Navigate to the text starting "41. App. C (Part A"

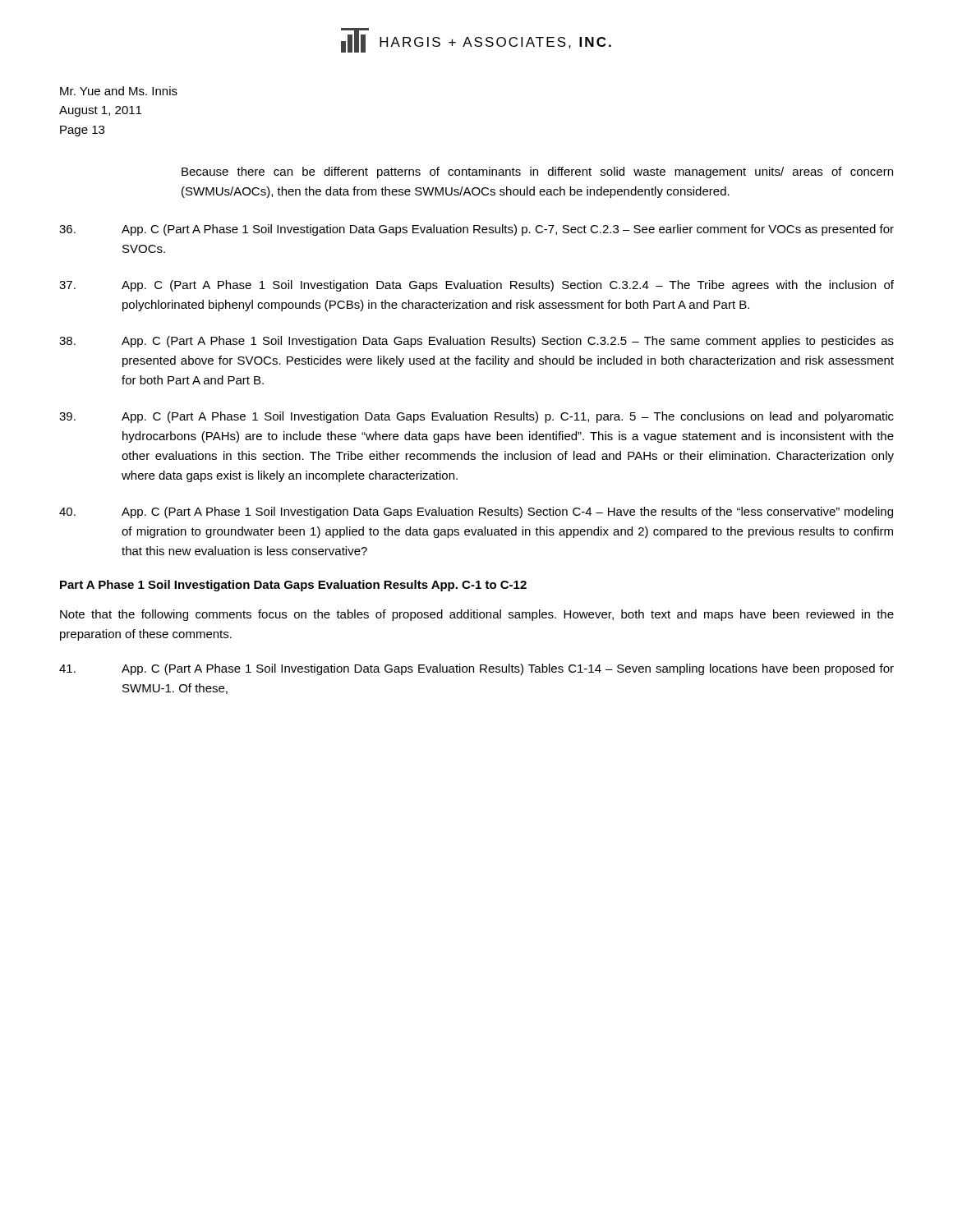click(476, 678)
